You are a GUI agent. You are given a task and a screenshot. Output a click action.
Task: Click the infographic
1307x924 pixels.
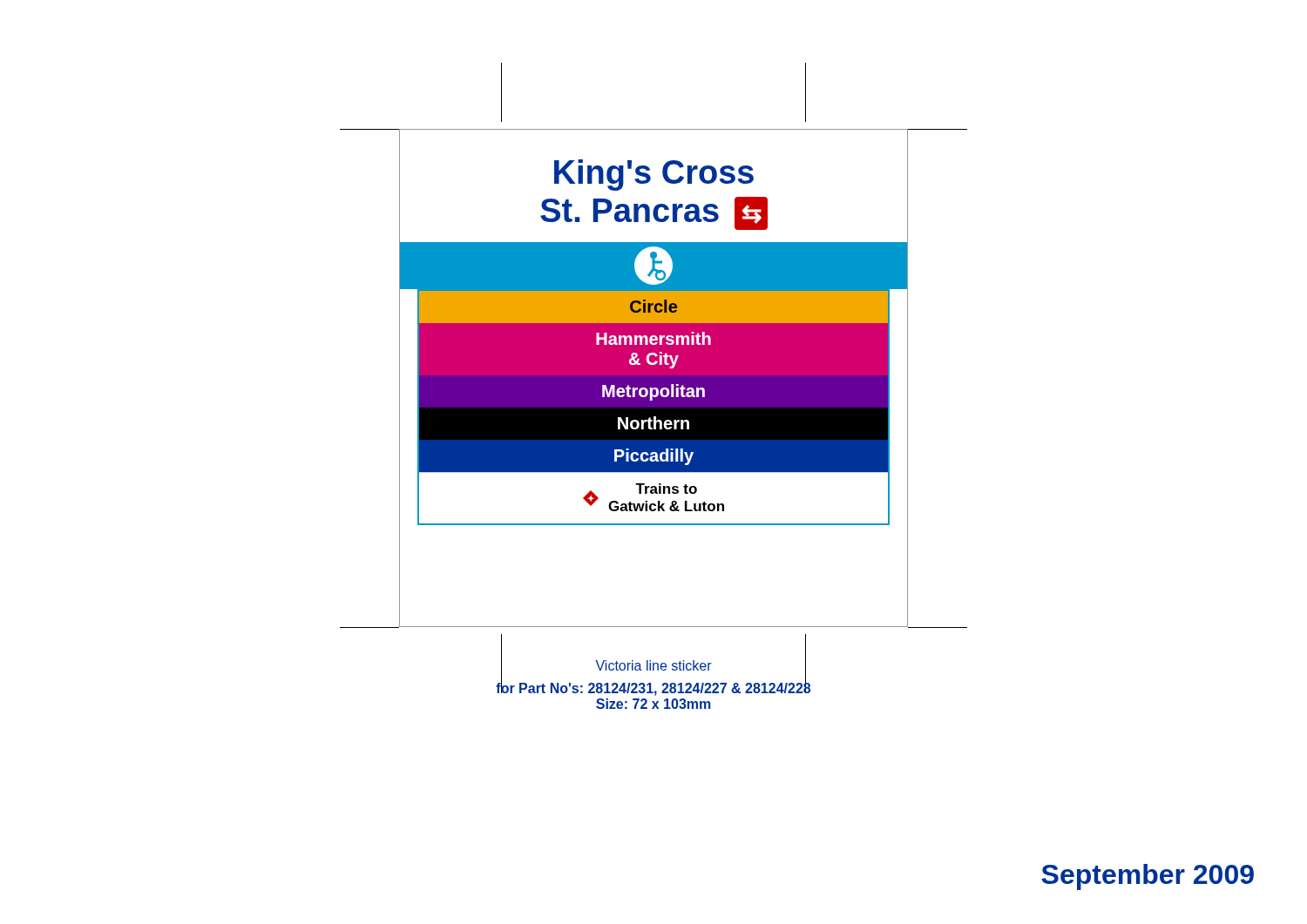tap(654, 378)
